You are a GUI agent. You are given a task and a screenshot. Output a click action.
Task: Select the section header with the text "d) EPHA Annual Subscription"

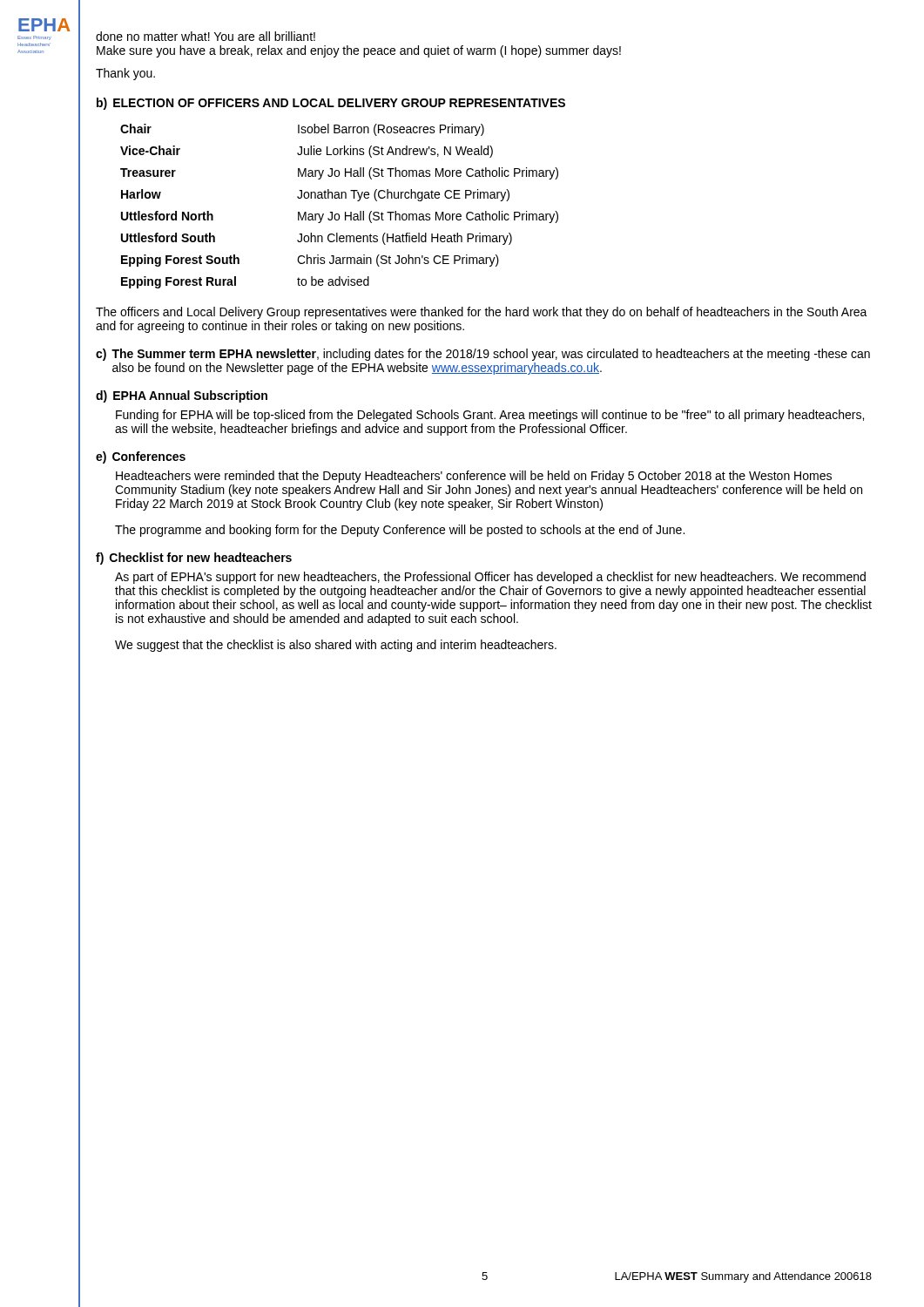(x=182, y=396)
